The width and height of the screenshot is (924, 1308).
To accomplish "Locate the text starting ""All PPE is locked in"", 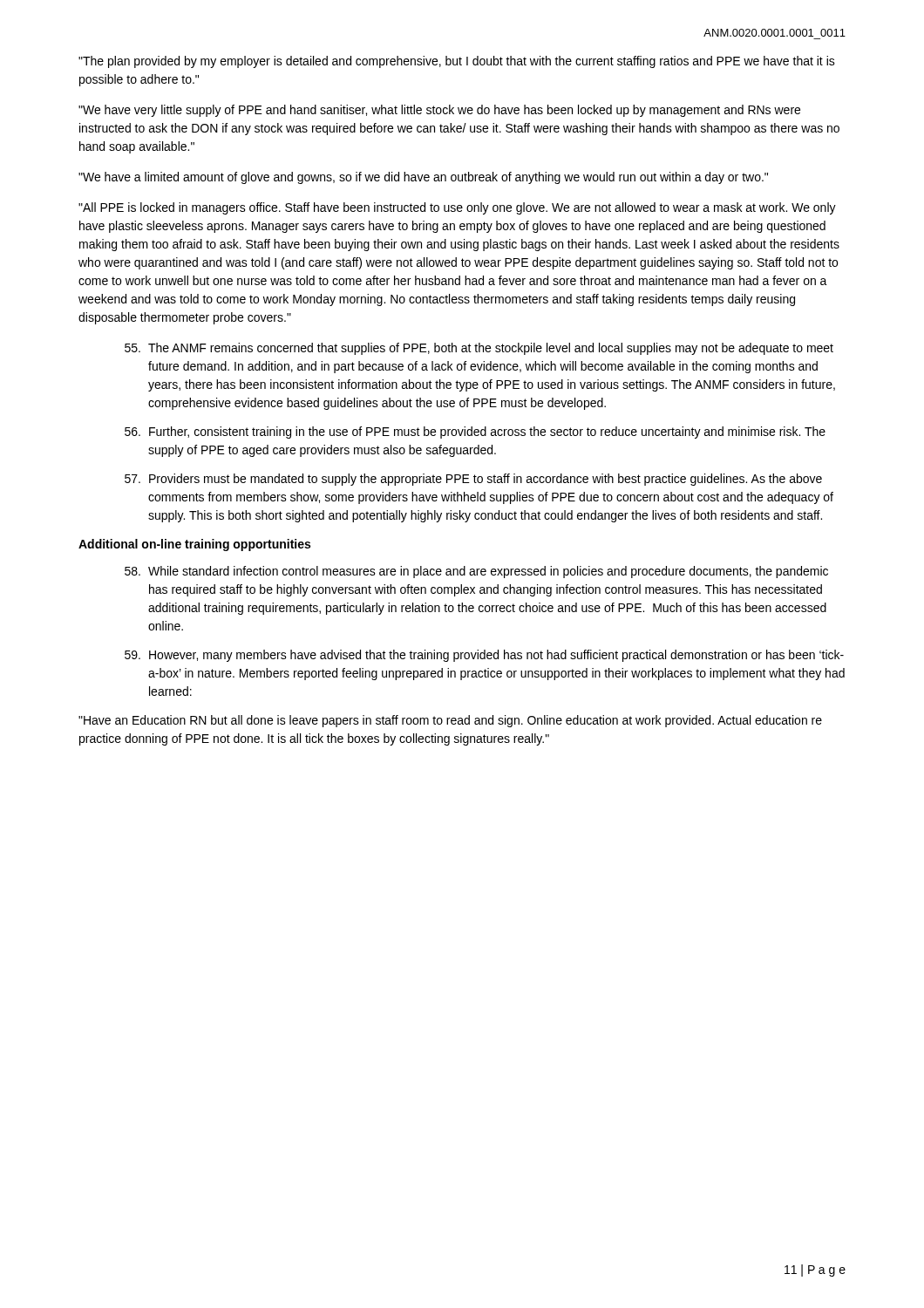I will 459,262.
